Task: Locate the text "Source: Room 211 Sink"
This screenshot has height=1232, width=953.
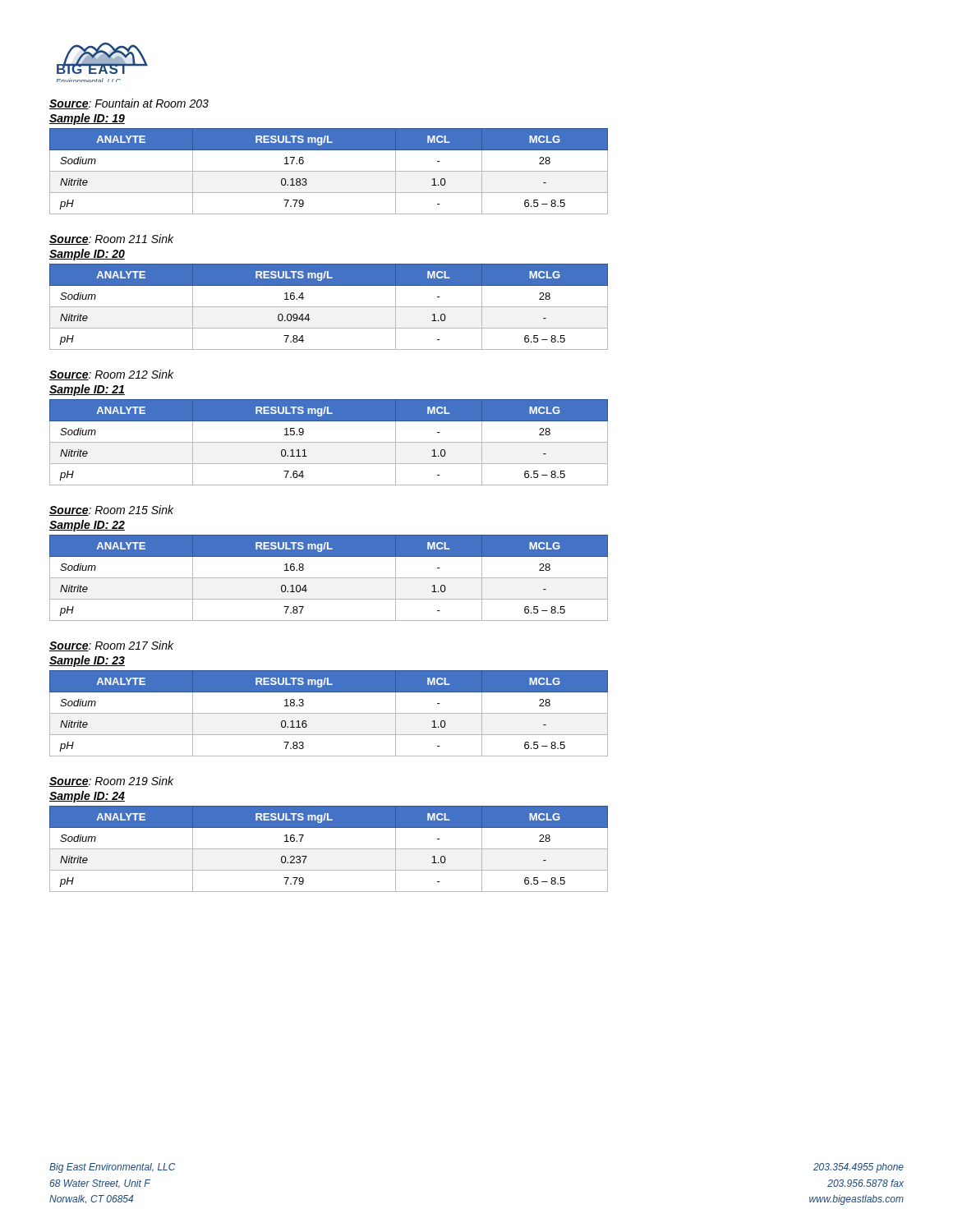Action: (111, 239)
